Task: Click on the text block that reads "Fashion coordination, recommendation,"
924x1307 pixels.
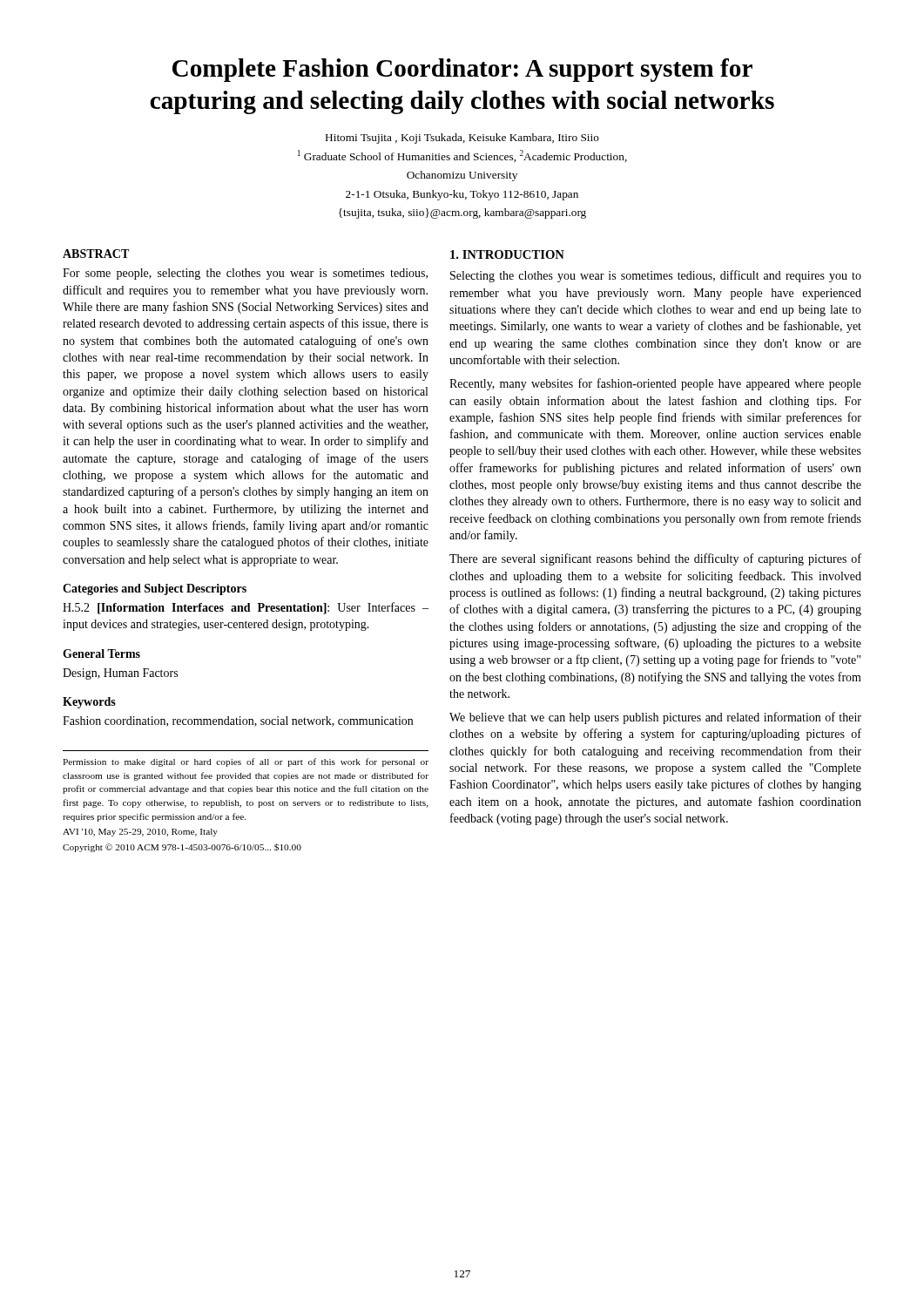Action: (246, 721)
